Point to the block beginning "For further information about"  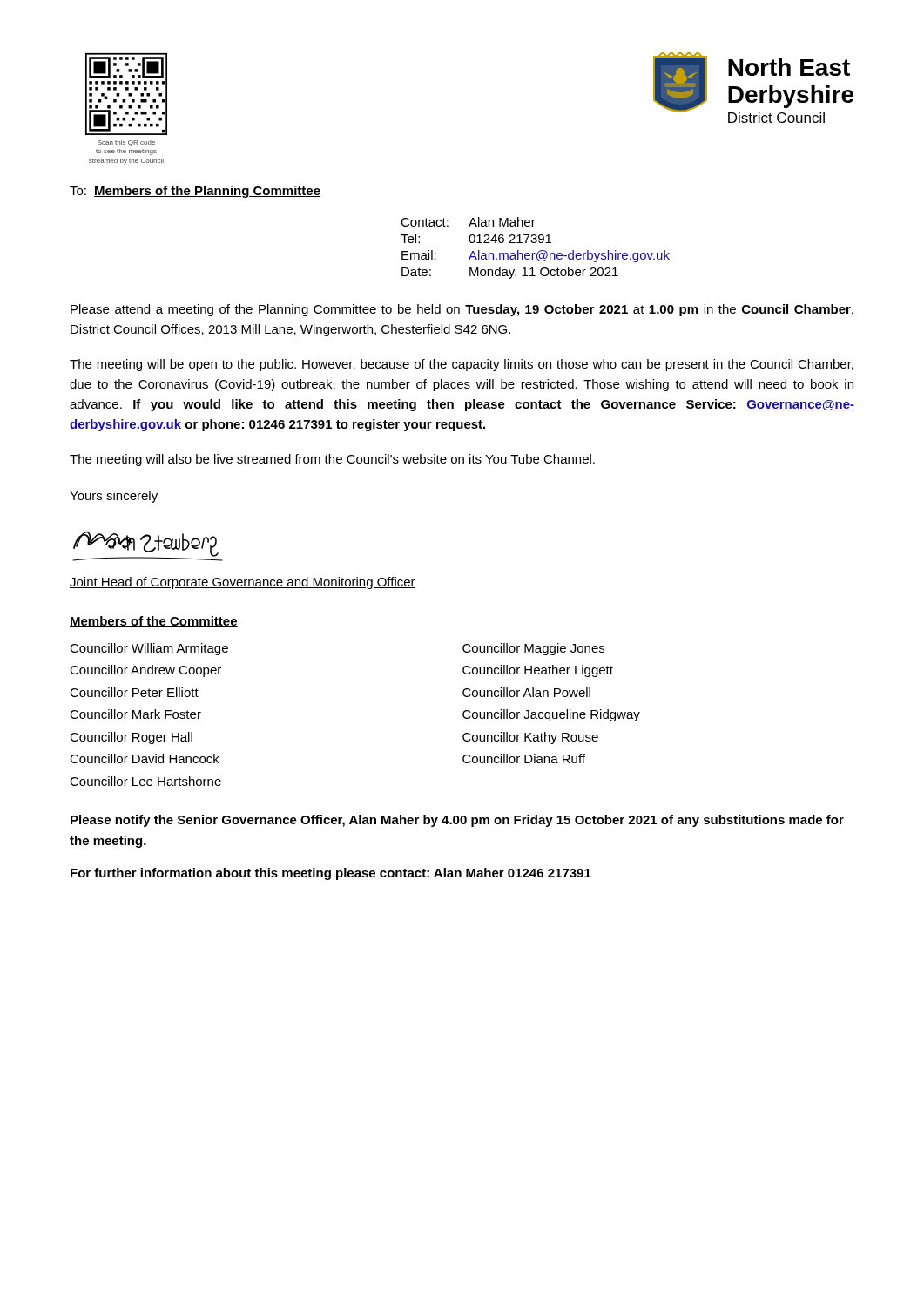(x=330, y=872)
